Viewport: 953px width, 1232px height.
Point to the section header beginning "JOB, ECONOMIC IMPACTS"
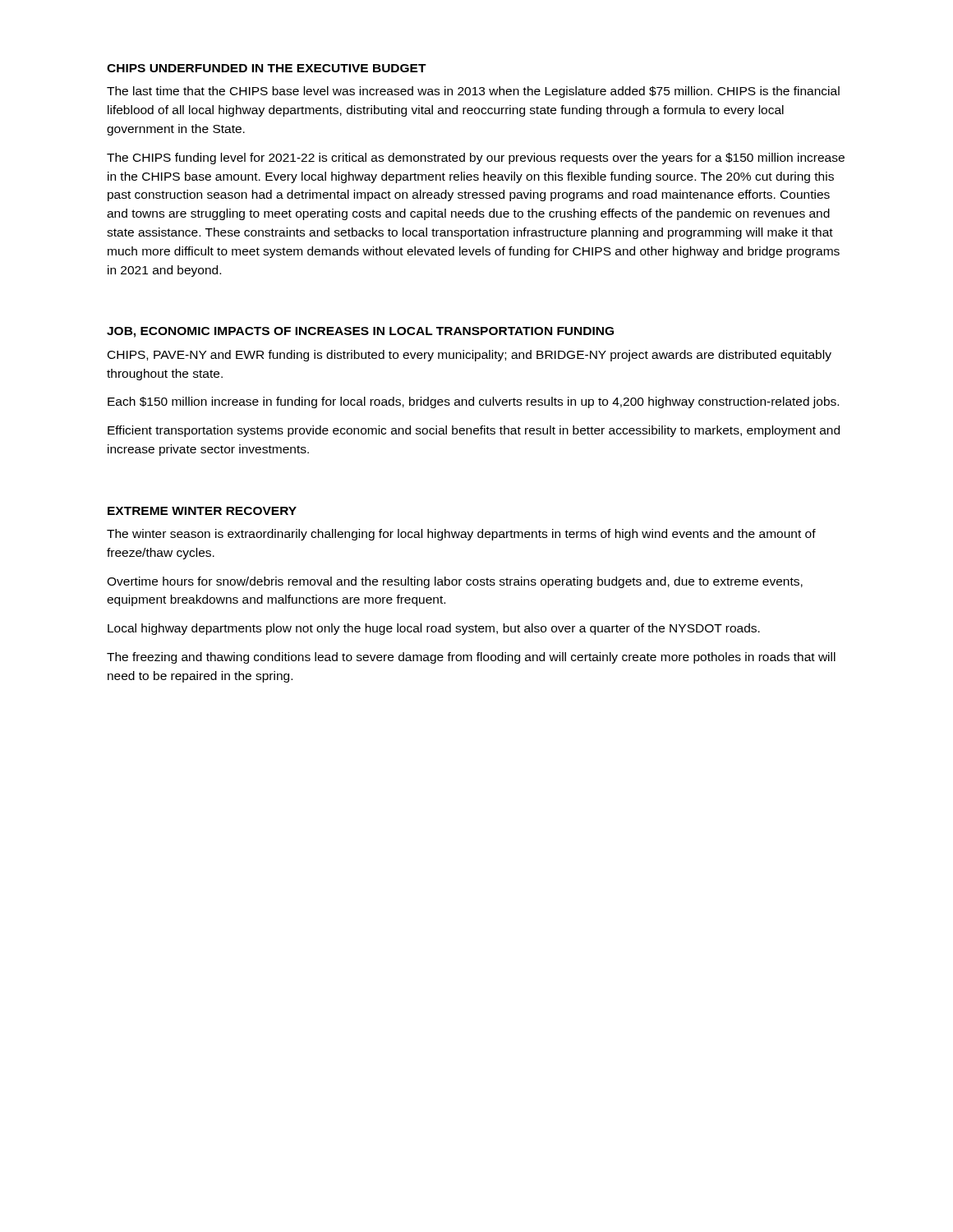pyautogui.click(x=361, y=331)
